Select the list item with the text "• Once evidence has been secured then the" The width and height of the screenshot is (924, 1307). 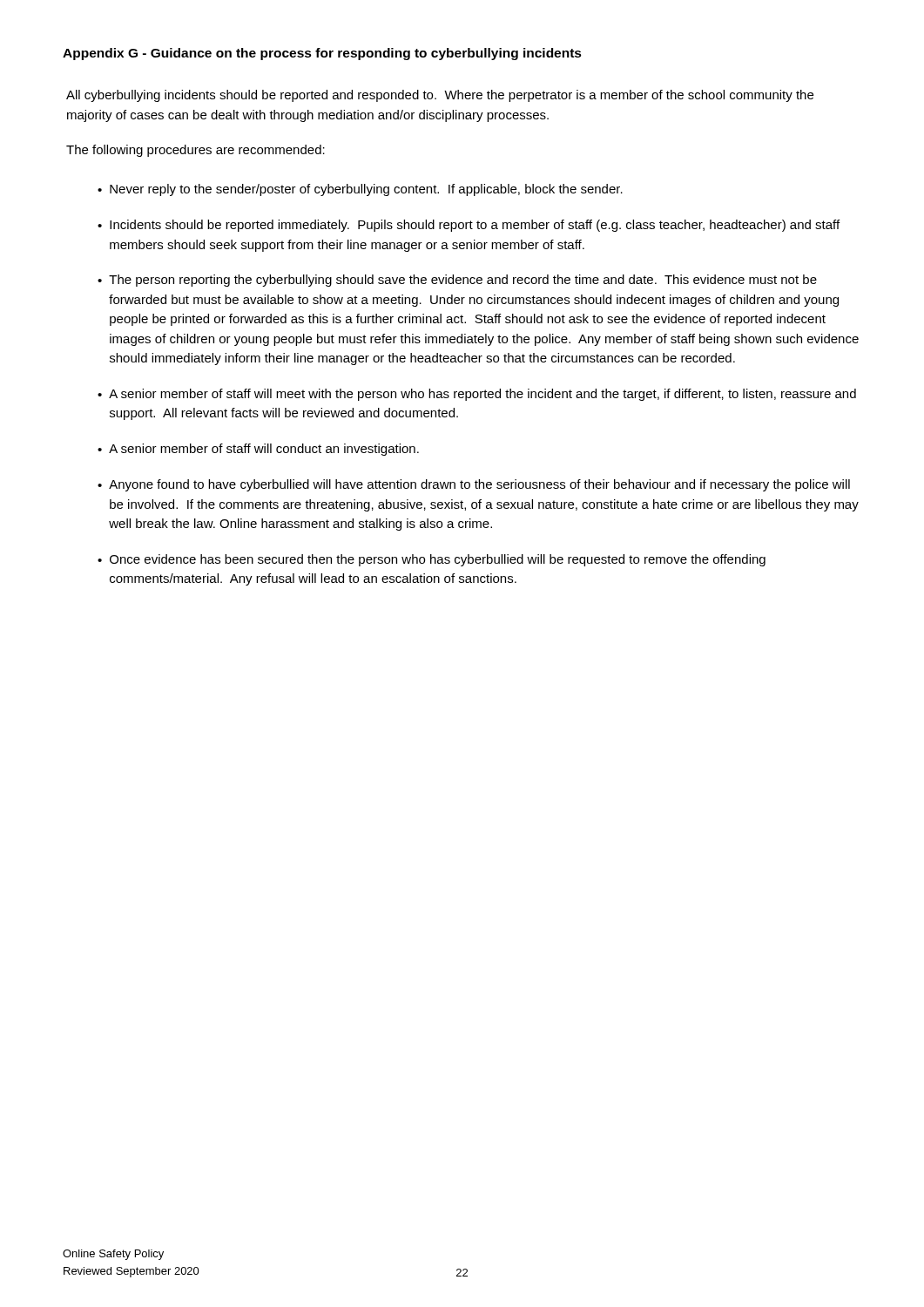(479, 569)
